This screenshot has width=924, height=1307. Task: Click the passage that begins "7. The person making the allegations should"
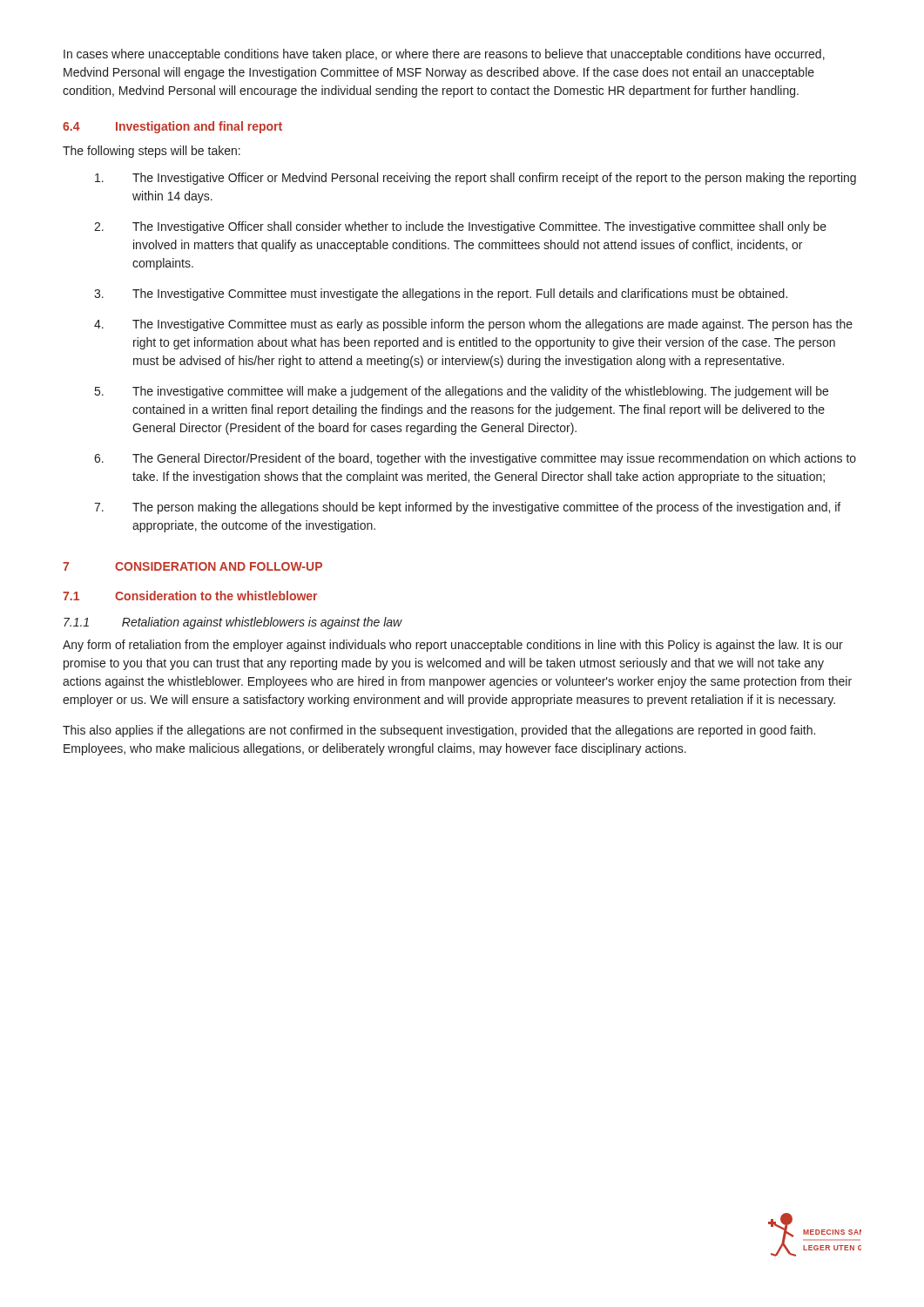pyautogui.click(x=462, y=517)
